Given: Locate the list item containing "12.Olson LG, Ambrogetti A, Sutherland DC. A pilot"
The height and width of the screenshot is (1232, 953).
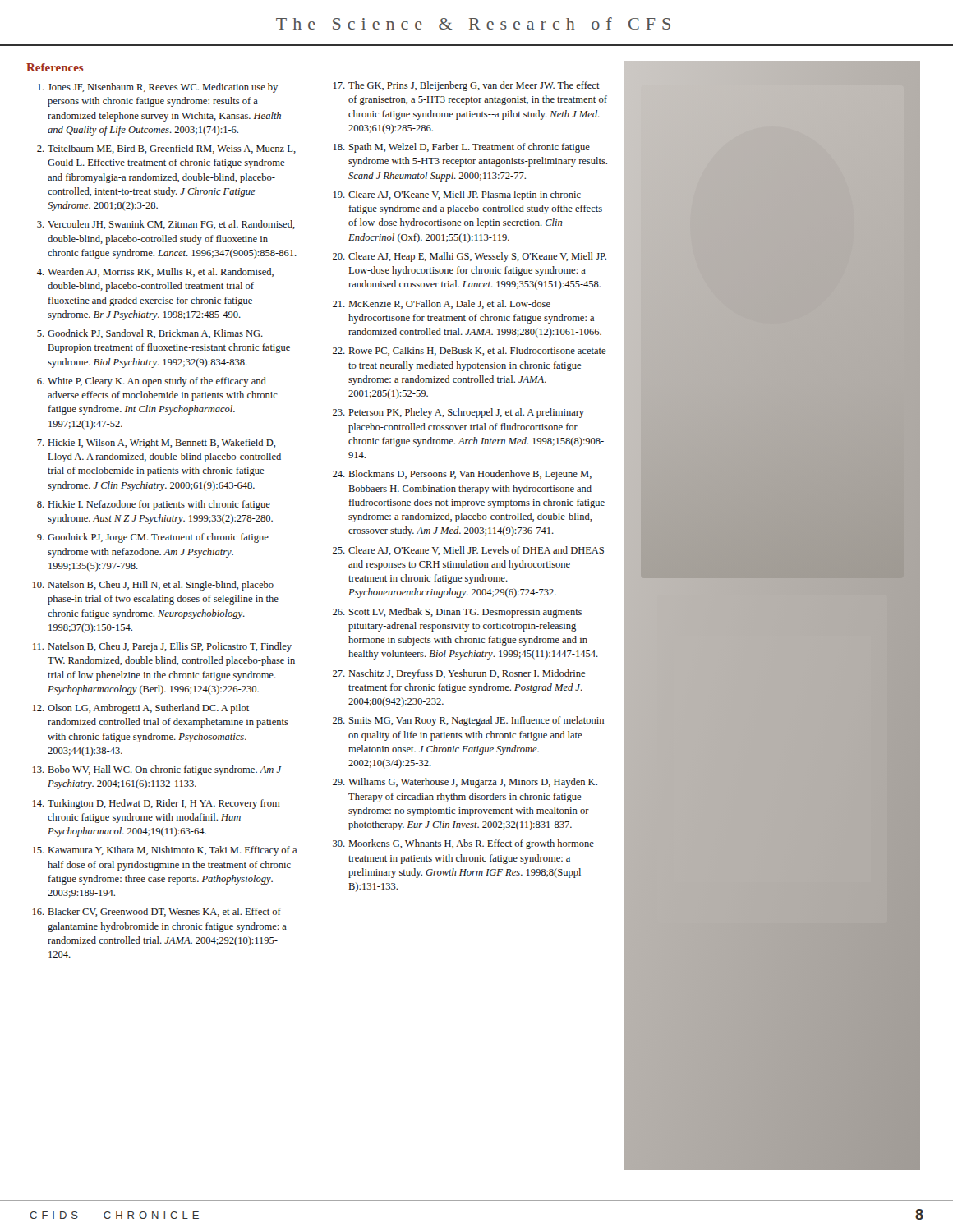Looking at the screenshot, I should pos(162,730).
